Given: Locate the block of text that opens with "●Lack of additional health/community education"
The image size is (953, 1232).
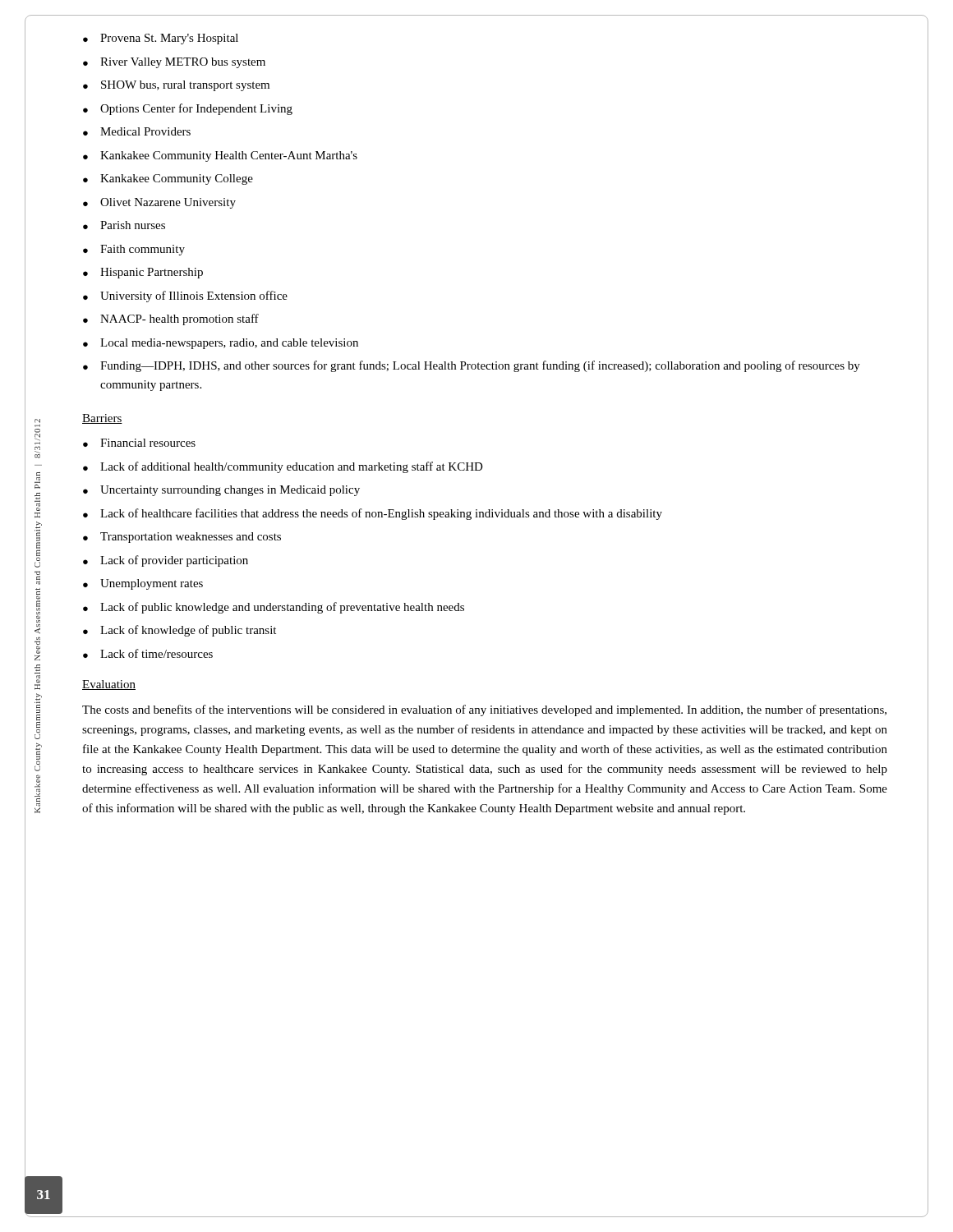Looking at the screenshot, I should 485,466.
